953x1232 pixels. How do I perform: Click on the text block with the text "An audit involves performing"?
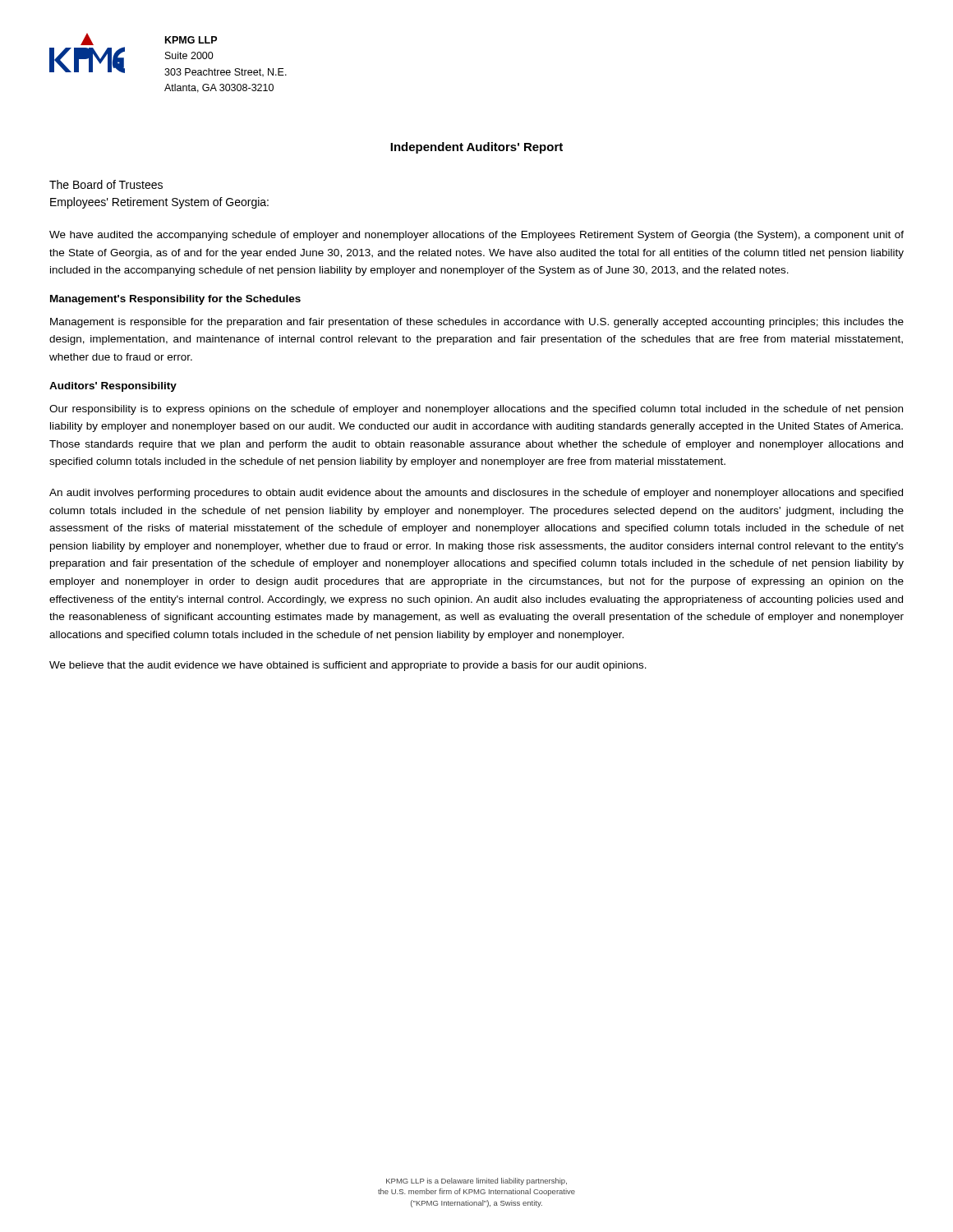coord(476,563)
